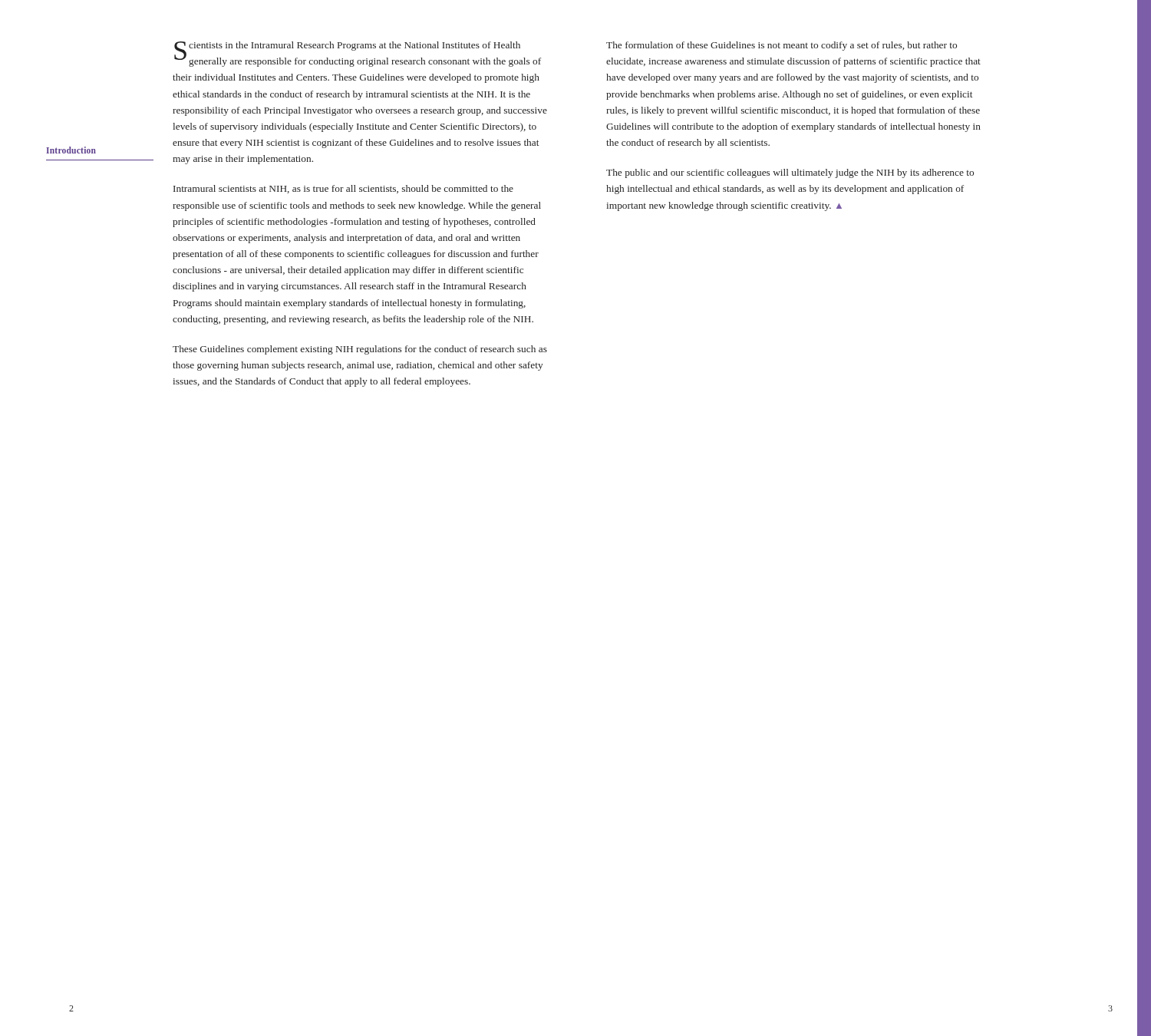This screenshot has height=1036, width=1151.
Task: Navigate to the text block starting "These Guidelines complement existing NIH regulations for"
Action: [x=360, y=365]
